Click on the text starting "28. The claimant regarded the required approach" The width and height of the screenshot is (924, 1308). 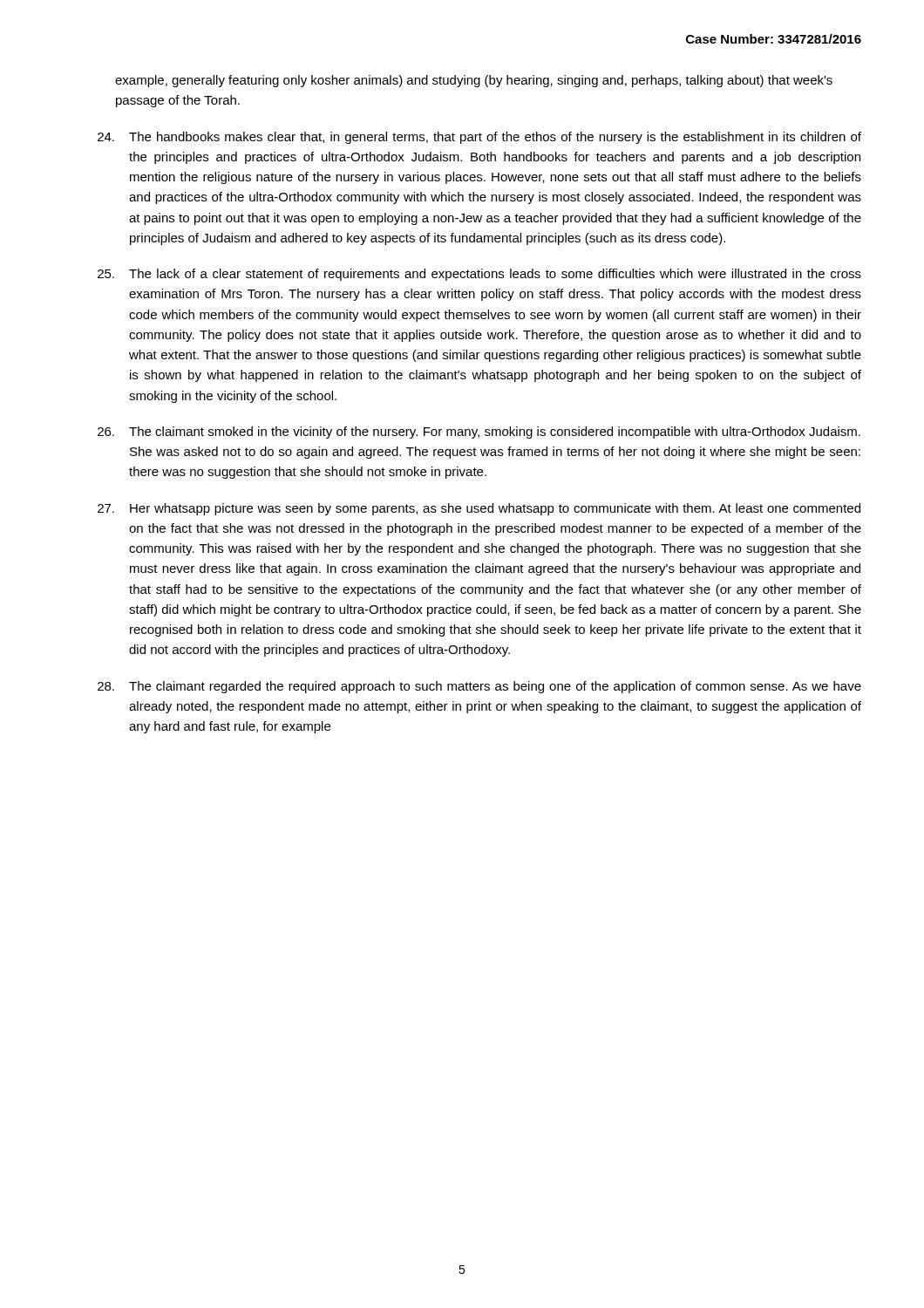click(462, 706)
